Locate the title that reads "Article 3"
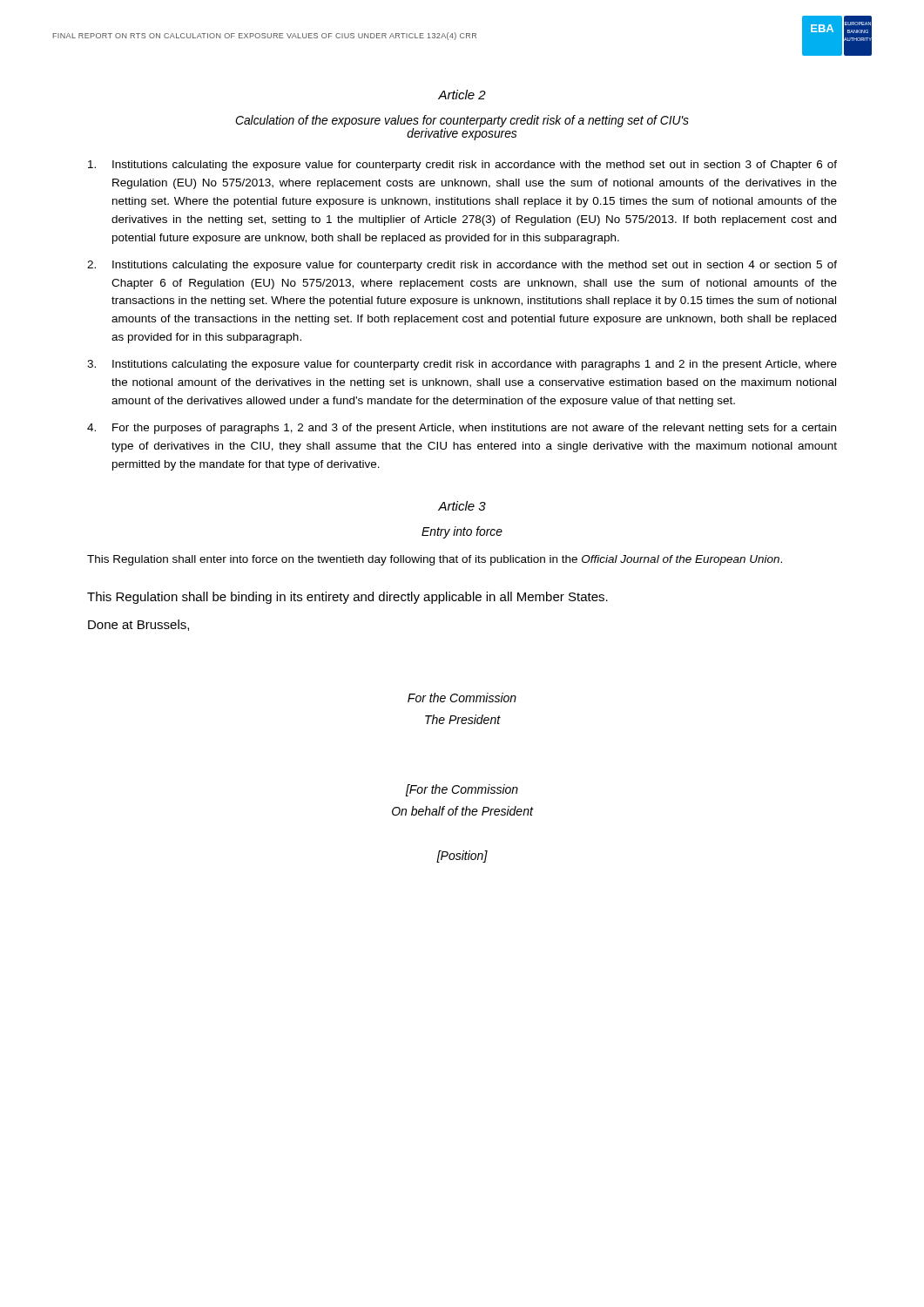Viewport: 924px width, 1307px height. [x=462, y=506]
